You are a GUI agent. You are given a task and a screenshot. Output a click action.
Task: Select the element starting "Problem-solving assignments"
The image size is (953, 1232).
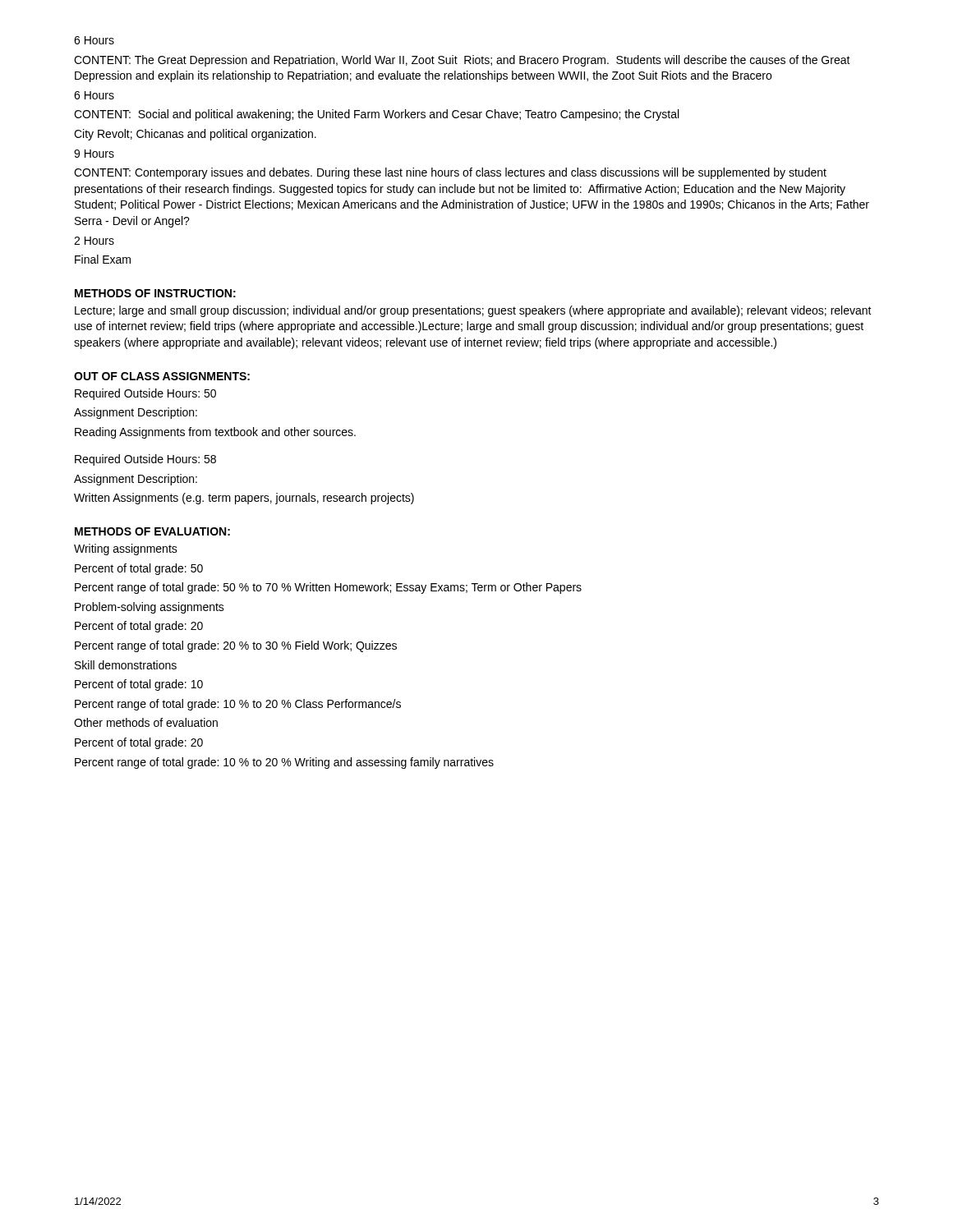[x=149, y=607]
